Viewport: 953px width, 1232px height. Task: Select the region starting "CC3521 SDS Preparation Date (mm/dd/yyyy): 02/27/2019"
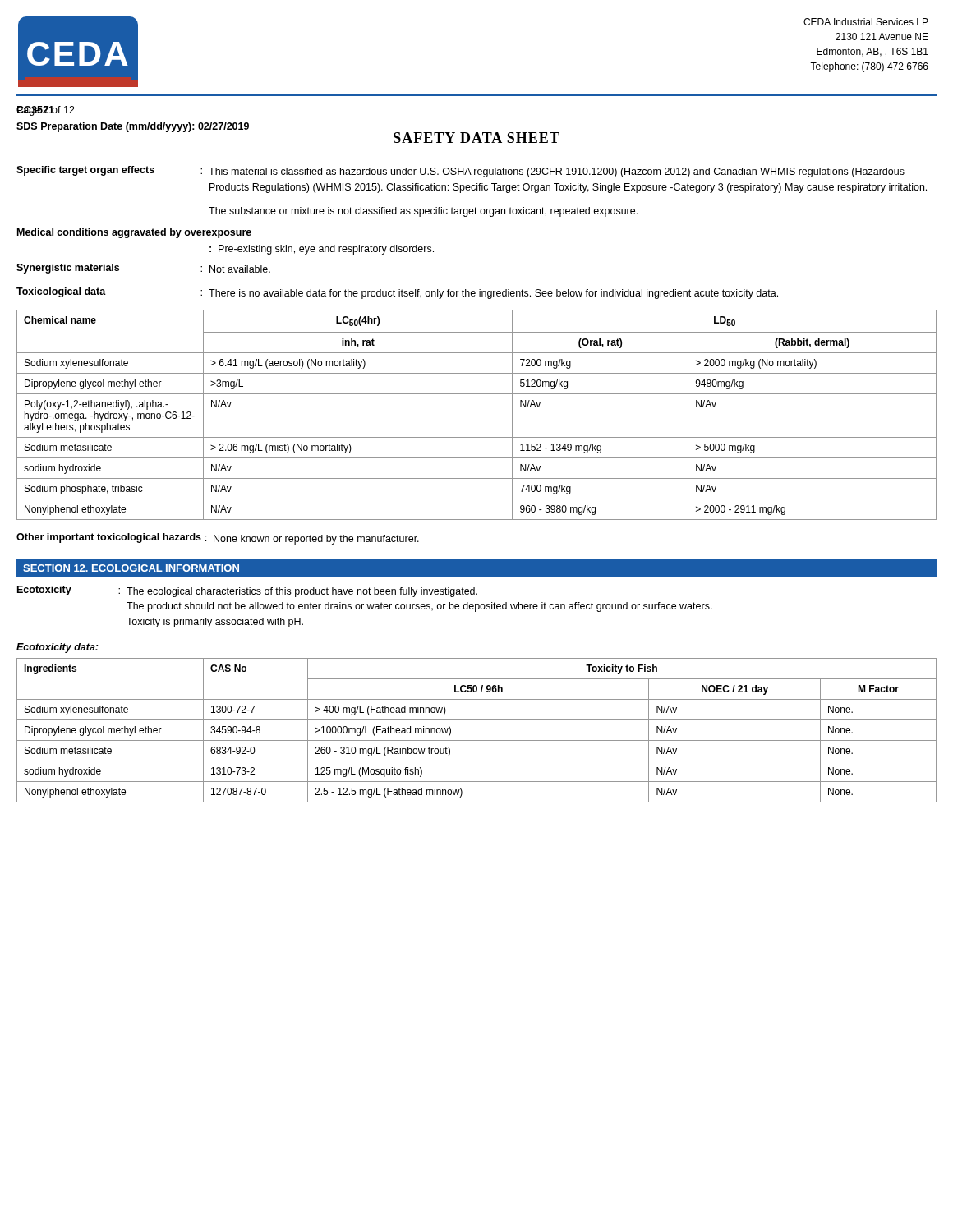pos(133,118)
